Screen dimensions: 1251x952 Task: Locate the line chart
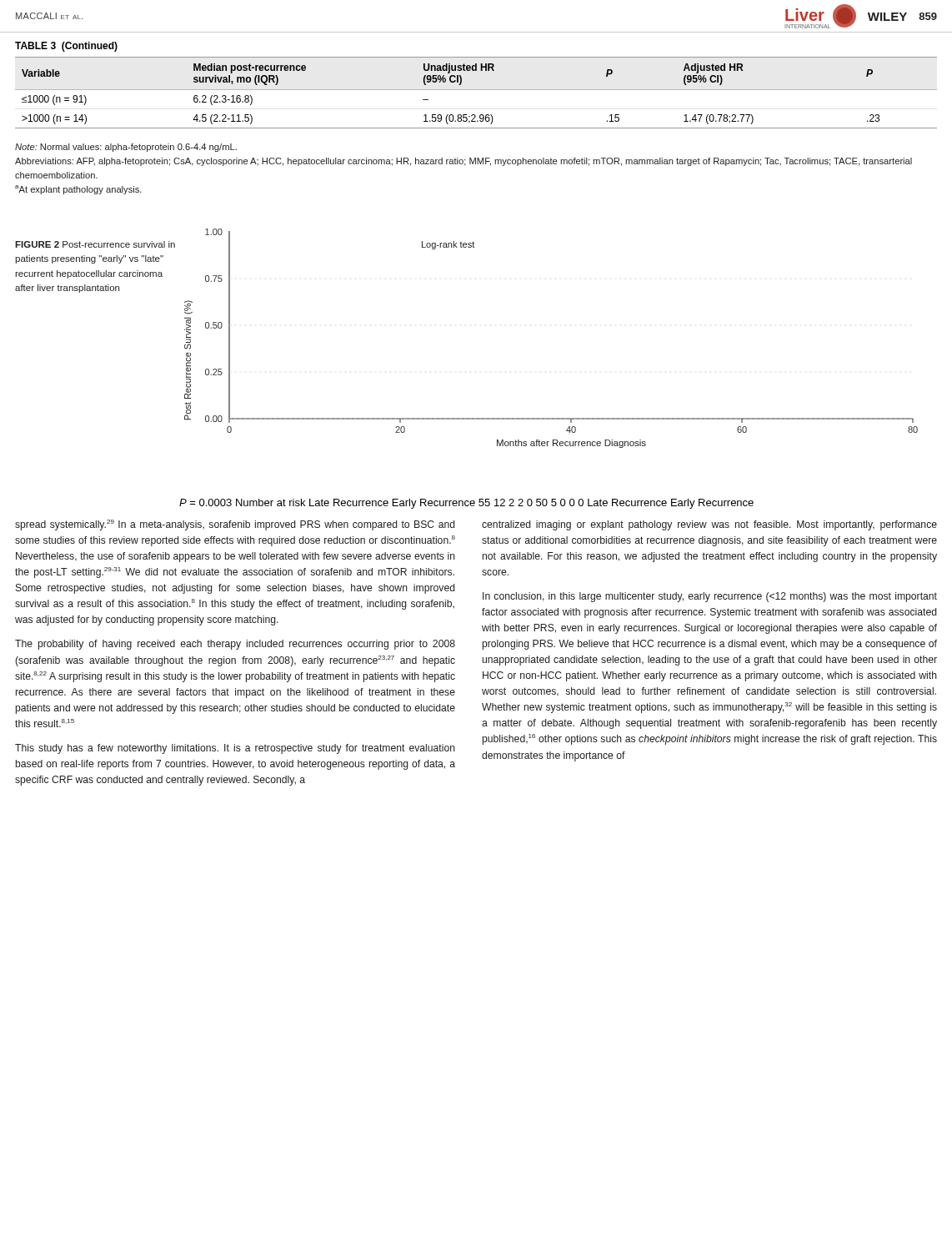pyautogui.click(x=558, y=356)
